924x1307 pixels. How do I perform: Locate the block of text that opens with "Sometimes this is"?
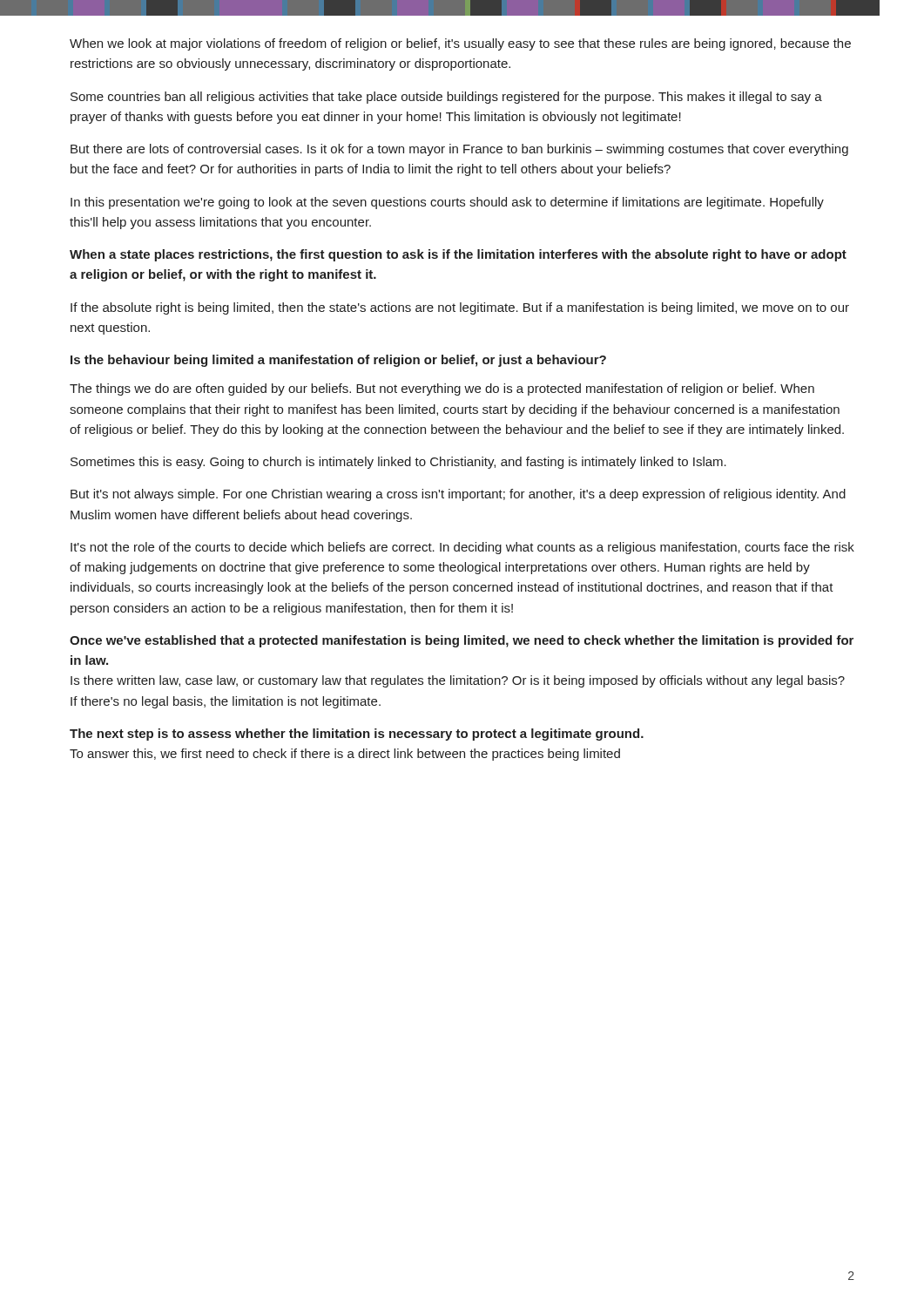(398, 461)
